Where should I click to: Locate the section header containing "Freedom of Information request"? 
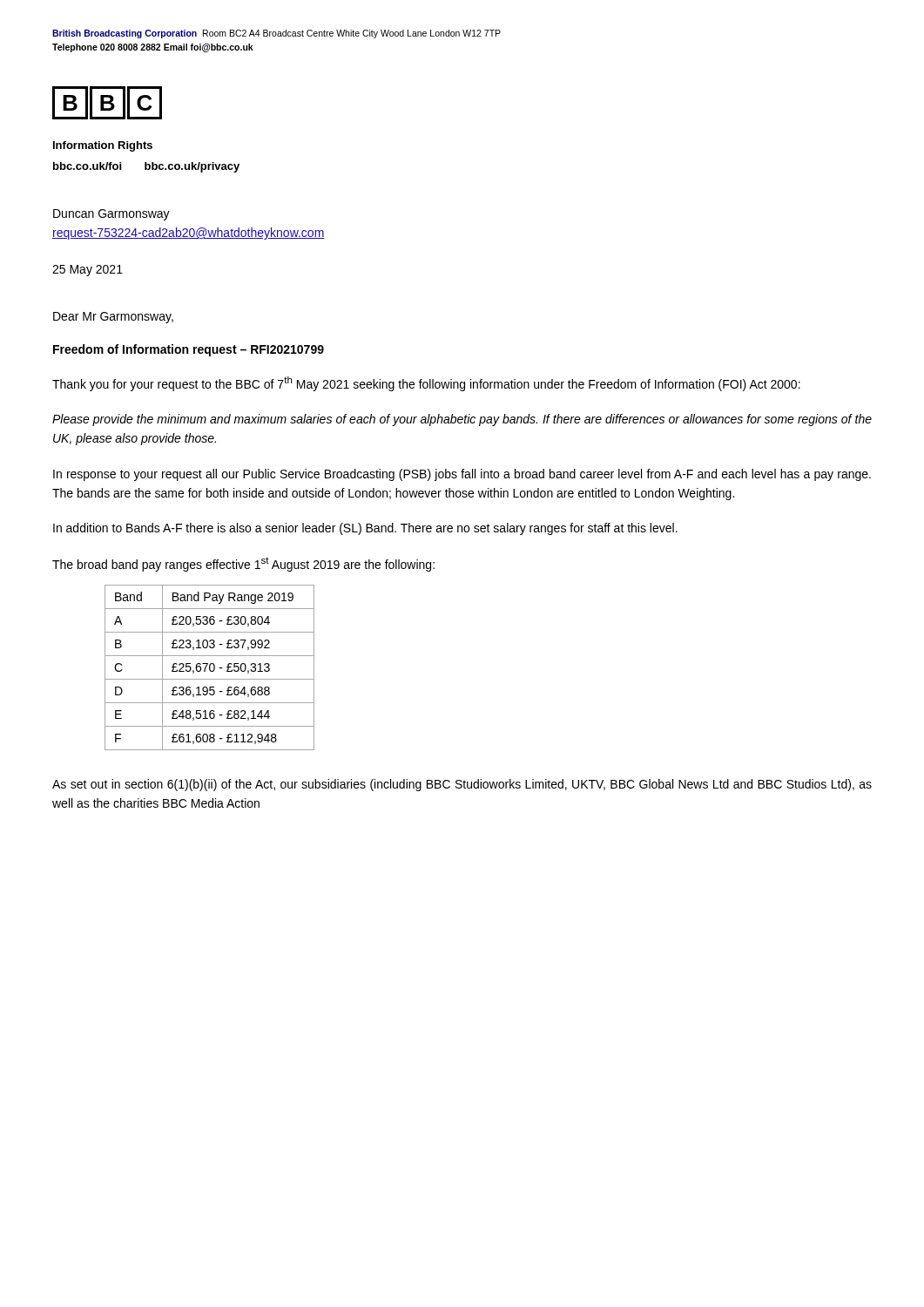pyautogui.click(x=188, y=349)
